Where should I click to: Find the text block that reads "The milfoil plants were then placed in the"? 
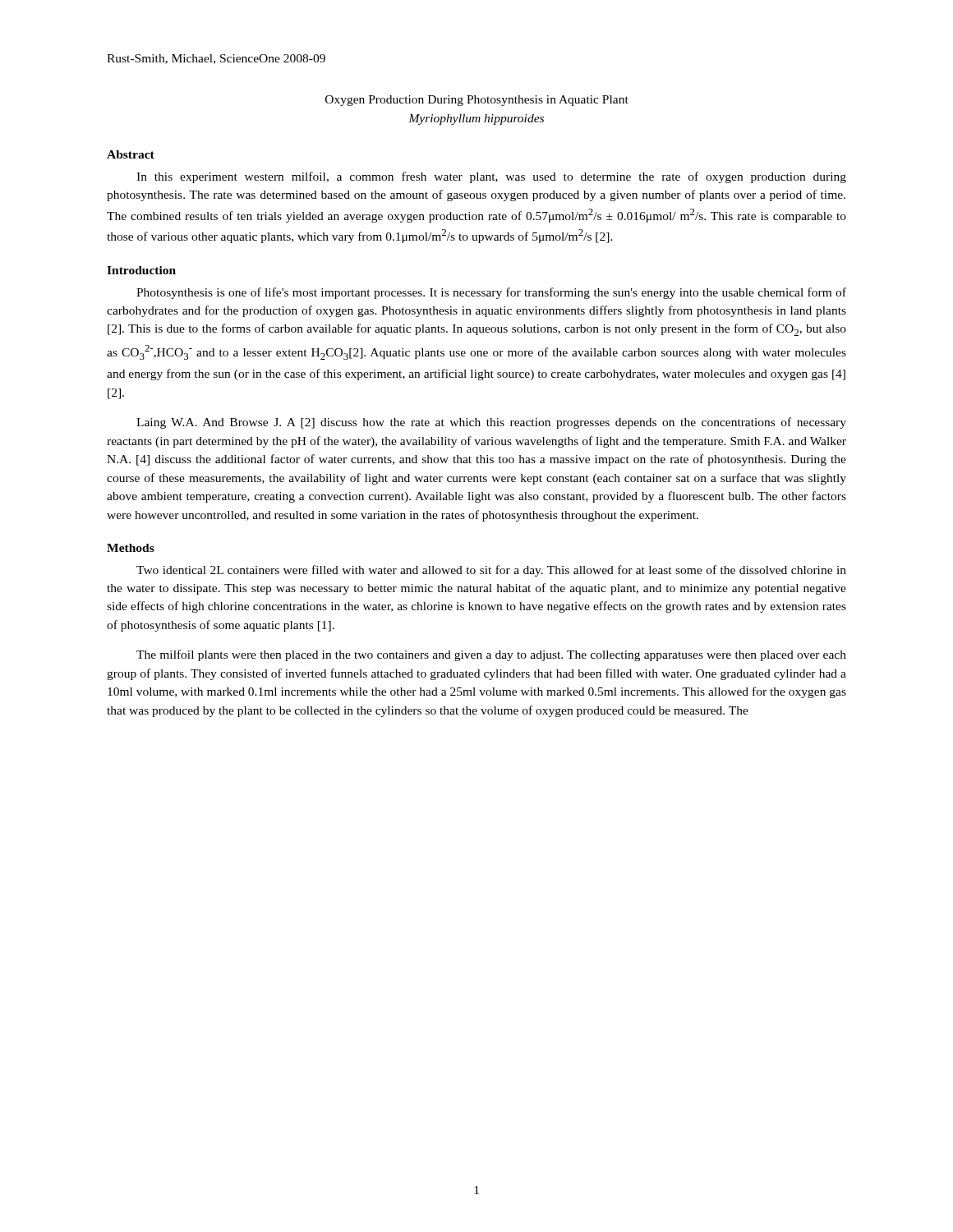pos(476,683)
